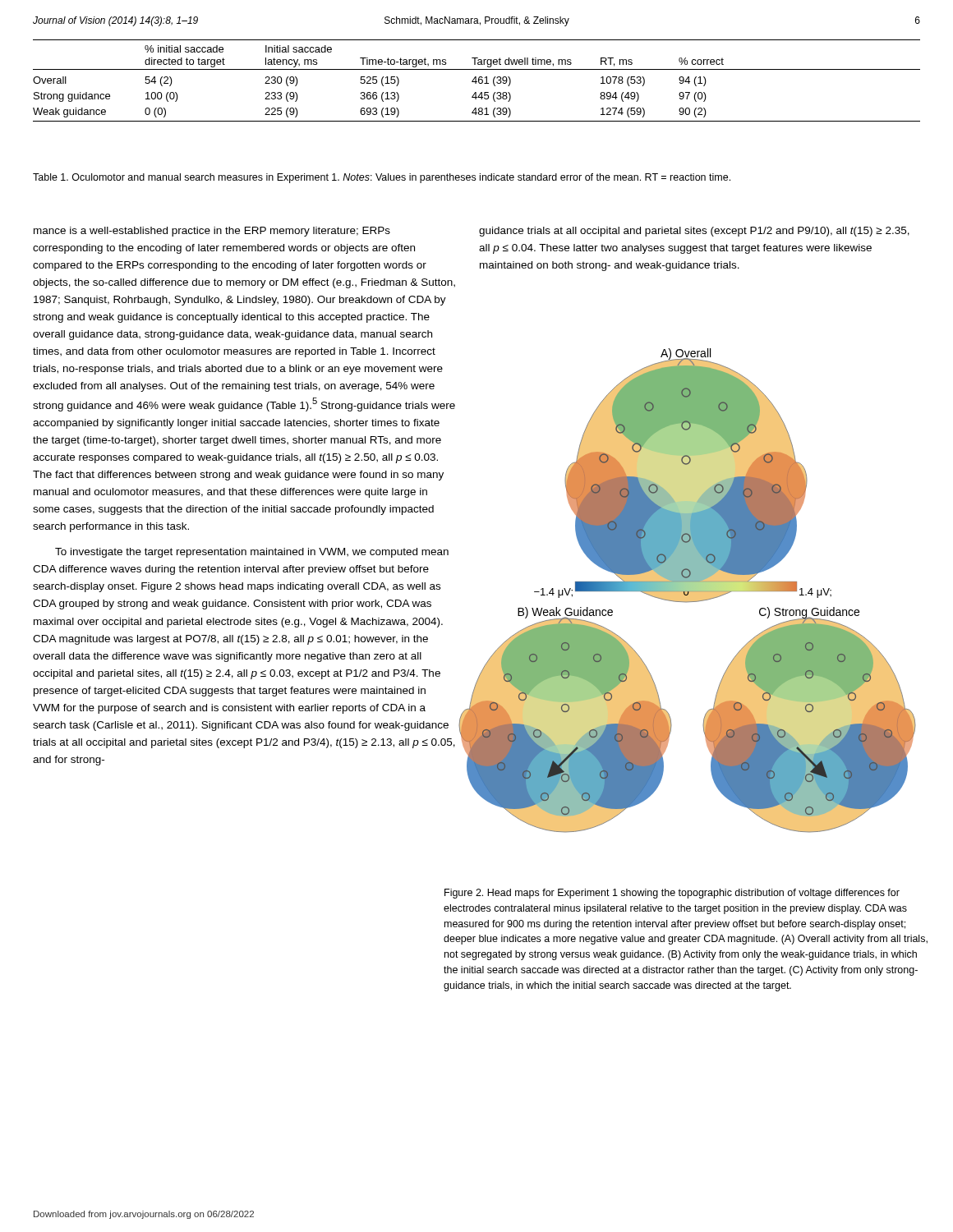Select the infographic
Image resolution: width=953 pixels, height=1232 pixels.
tap(686, 609)
